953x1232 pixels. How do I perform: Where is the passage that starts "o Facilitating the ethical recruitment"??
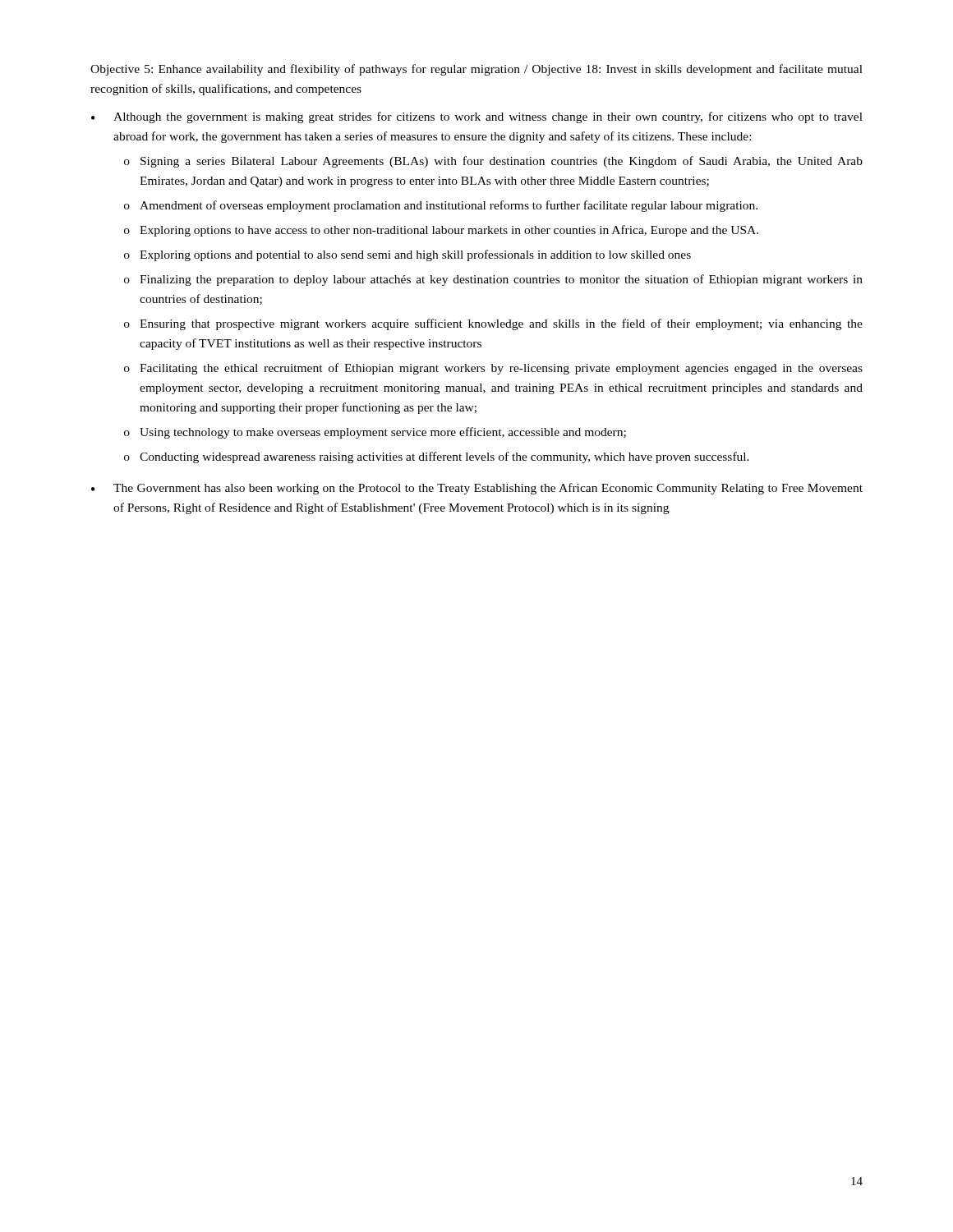tap(488, 388)
